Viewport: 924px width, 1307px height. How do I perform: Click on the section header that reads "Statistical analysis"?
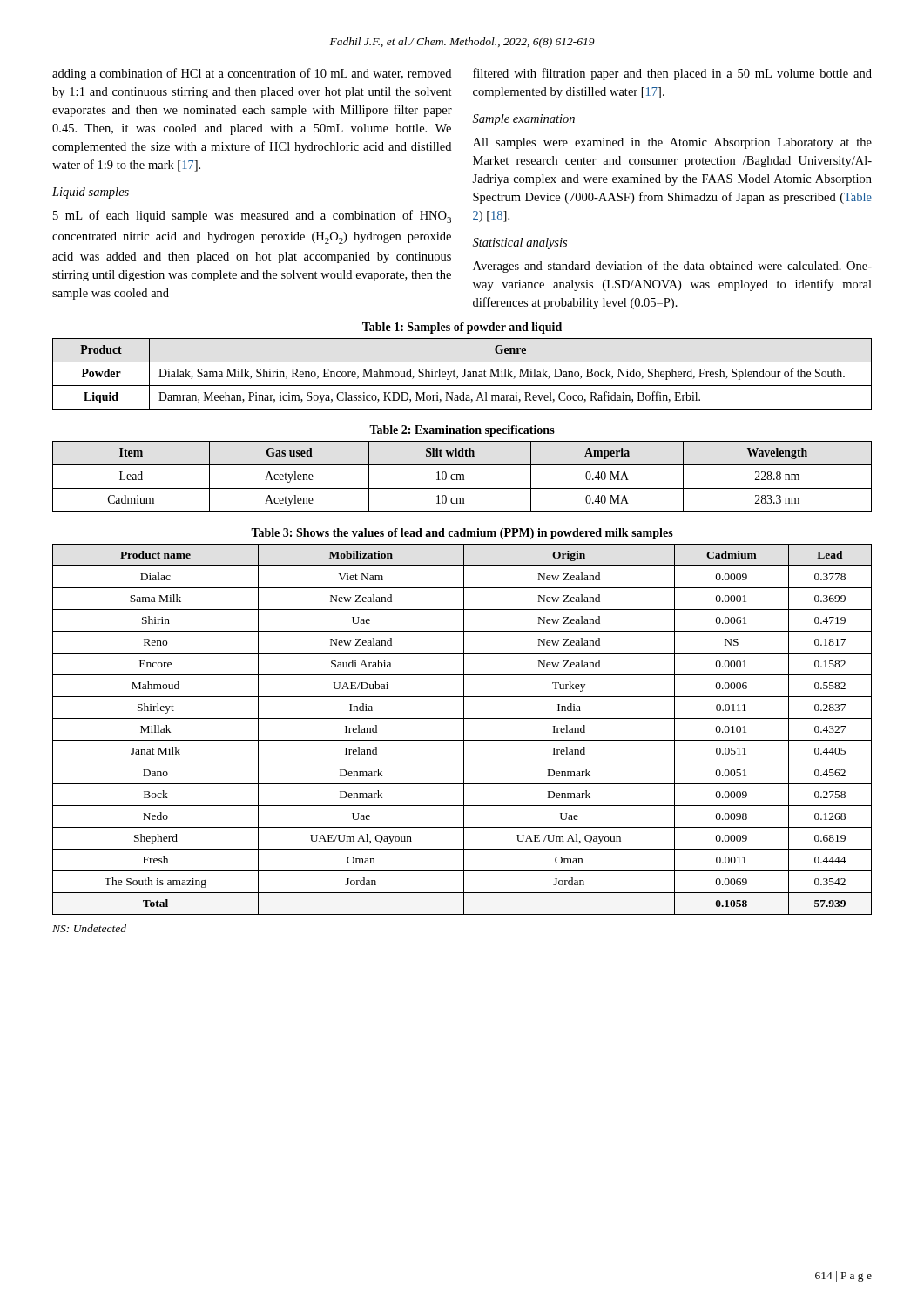(520, 242)
